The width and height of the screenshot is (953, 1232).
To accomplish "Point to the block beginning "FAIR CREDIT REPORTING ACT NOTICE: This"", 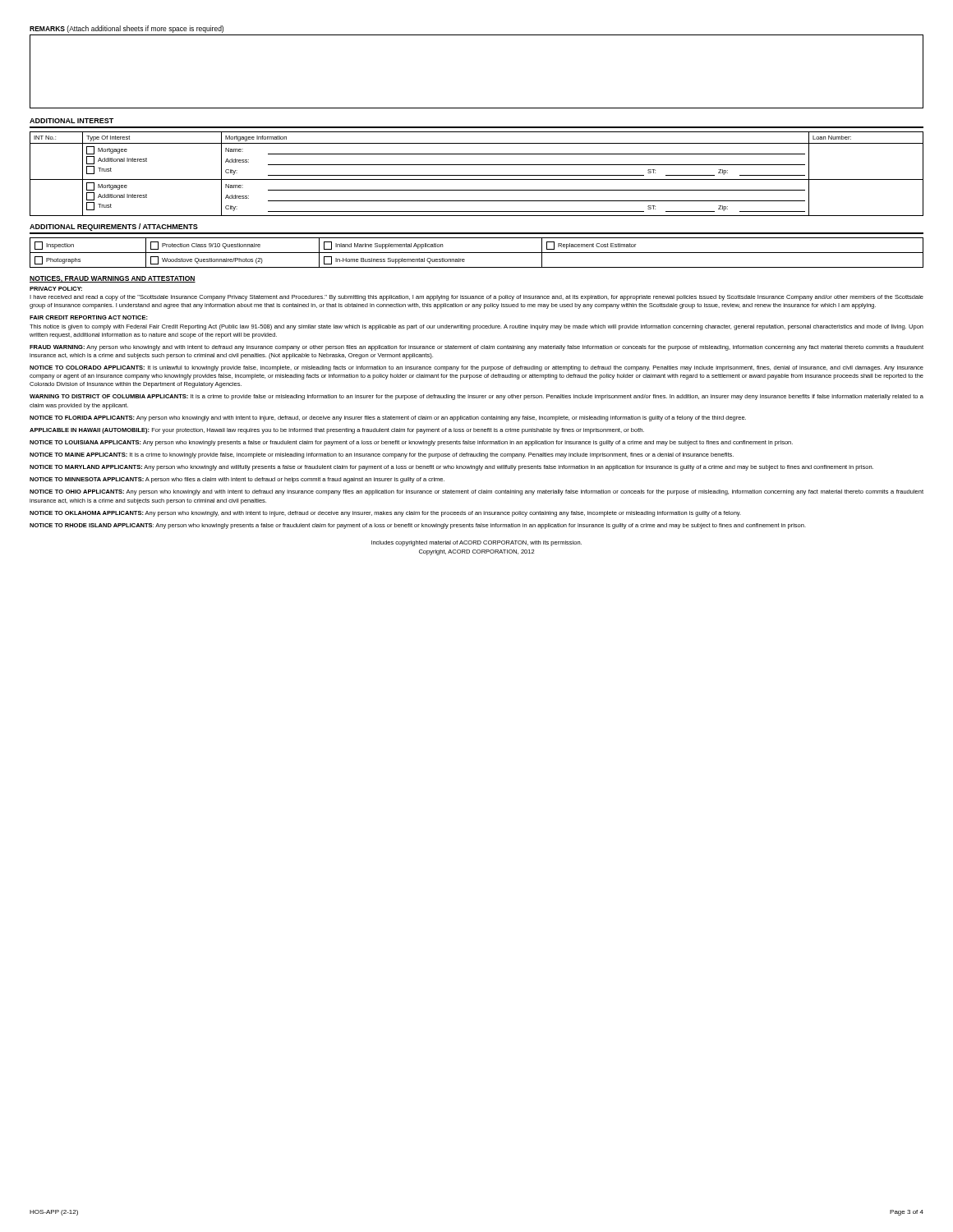I will point(476,326).
